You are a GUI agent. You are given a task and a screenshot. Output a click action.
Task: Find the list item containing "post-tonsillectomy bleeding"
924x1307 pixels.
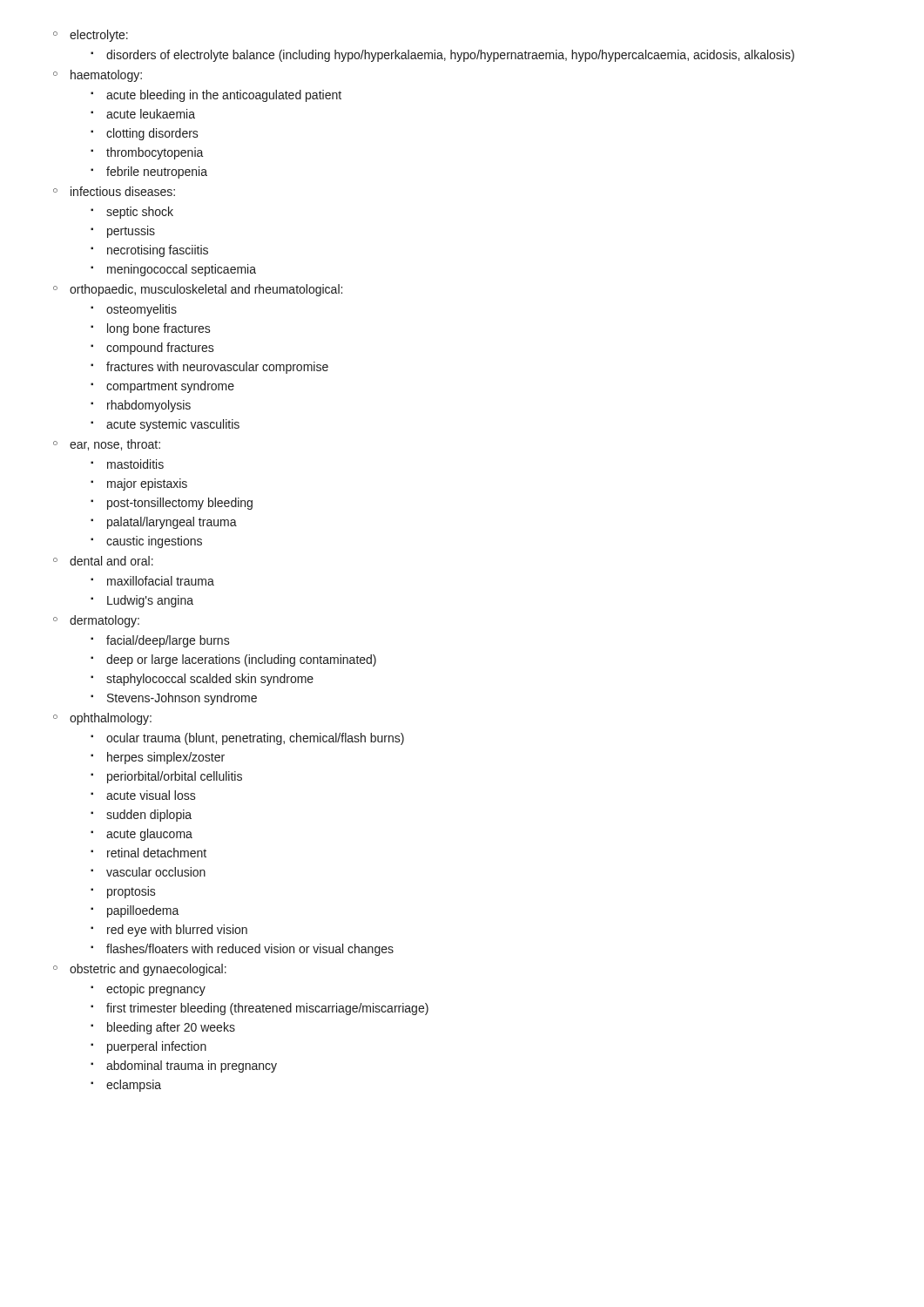[180, 503]
